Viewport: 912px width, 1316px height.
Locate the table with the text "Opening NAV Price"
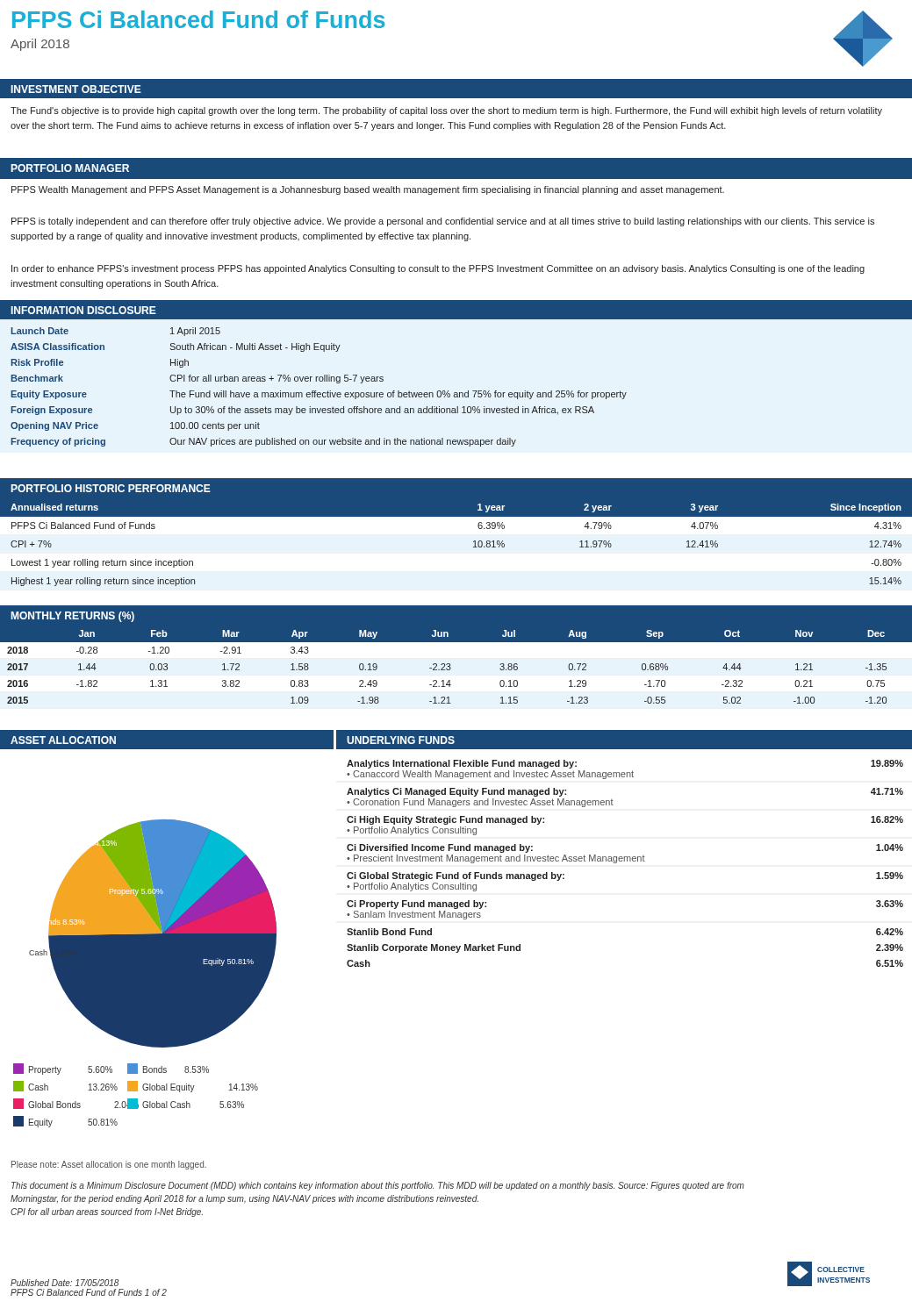coord(456,386)
